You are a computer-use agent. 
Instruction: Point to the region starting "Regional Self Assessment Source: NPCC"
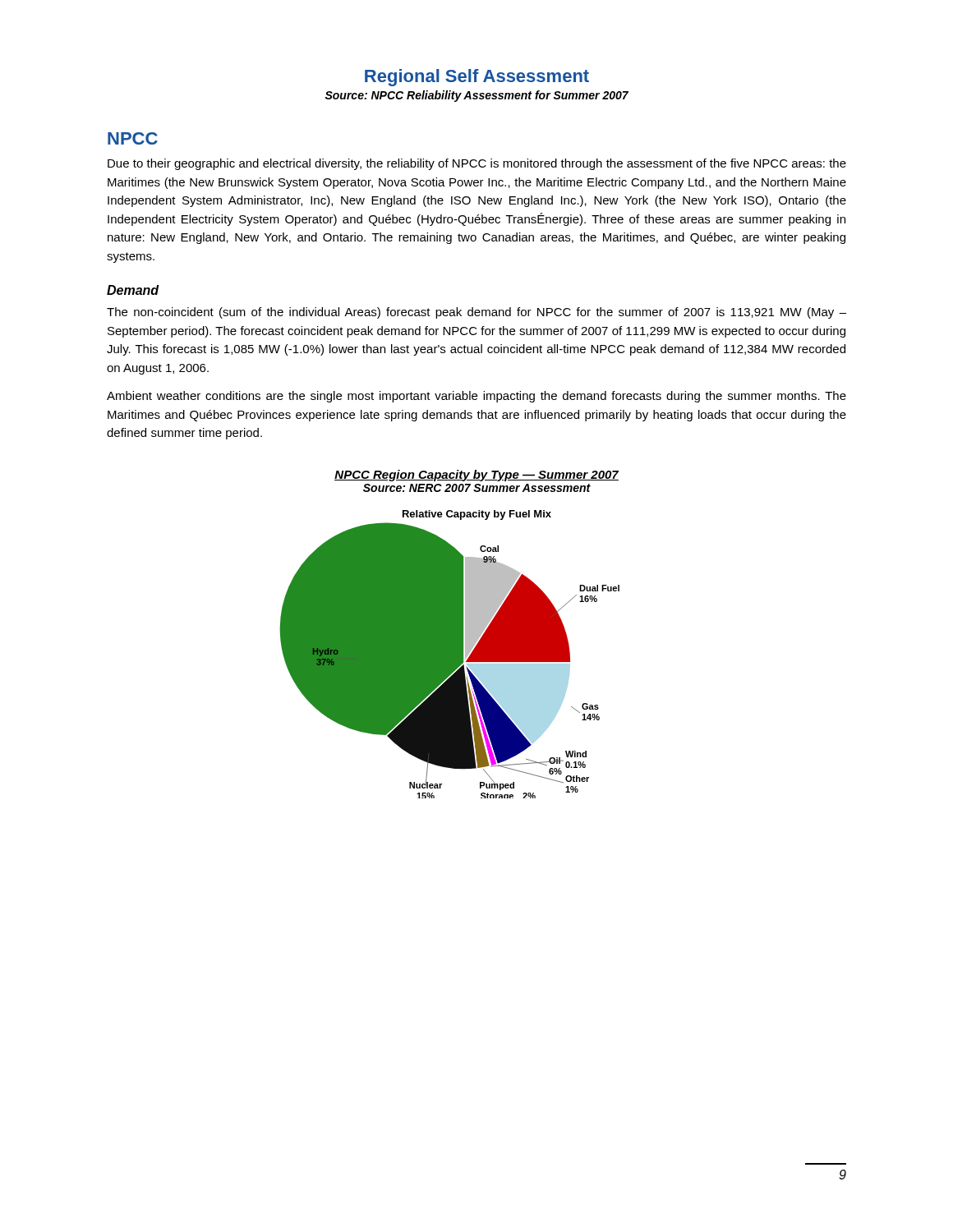point(476,84)
